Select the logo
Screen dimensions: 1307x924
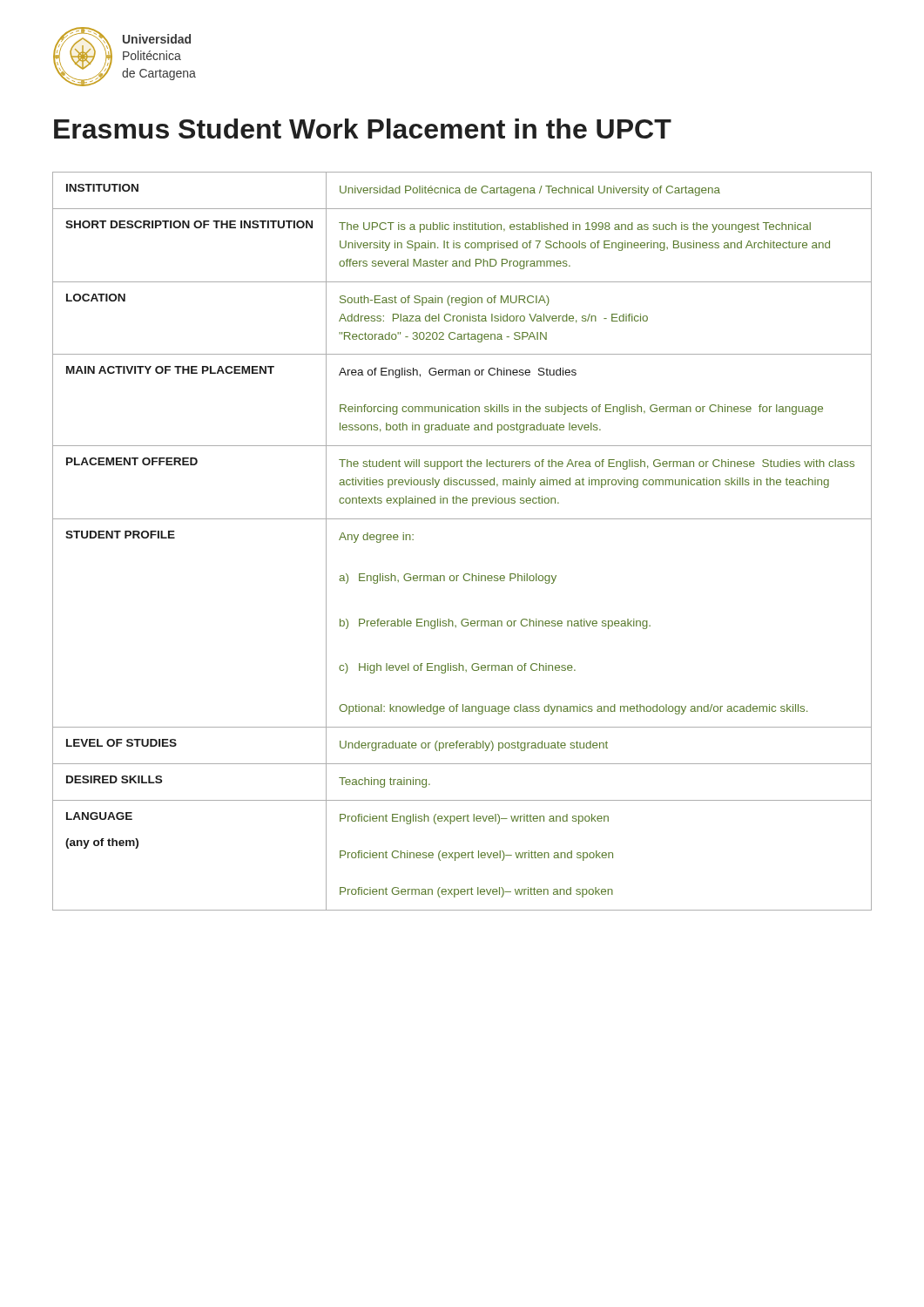(x=462, y=57)
